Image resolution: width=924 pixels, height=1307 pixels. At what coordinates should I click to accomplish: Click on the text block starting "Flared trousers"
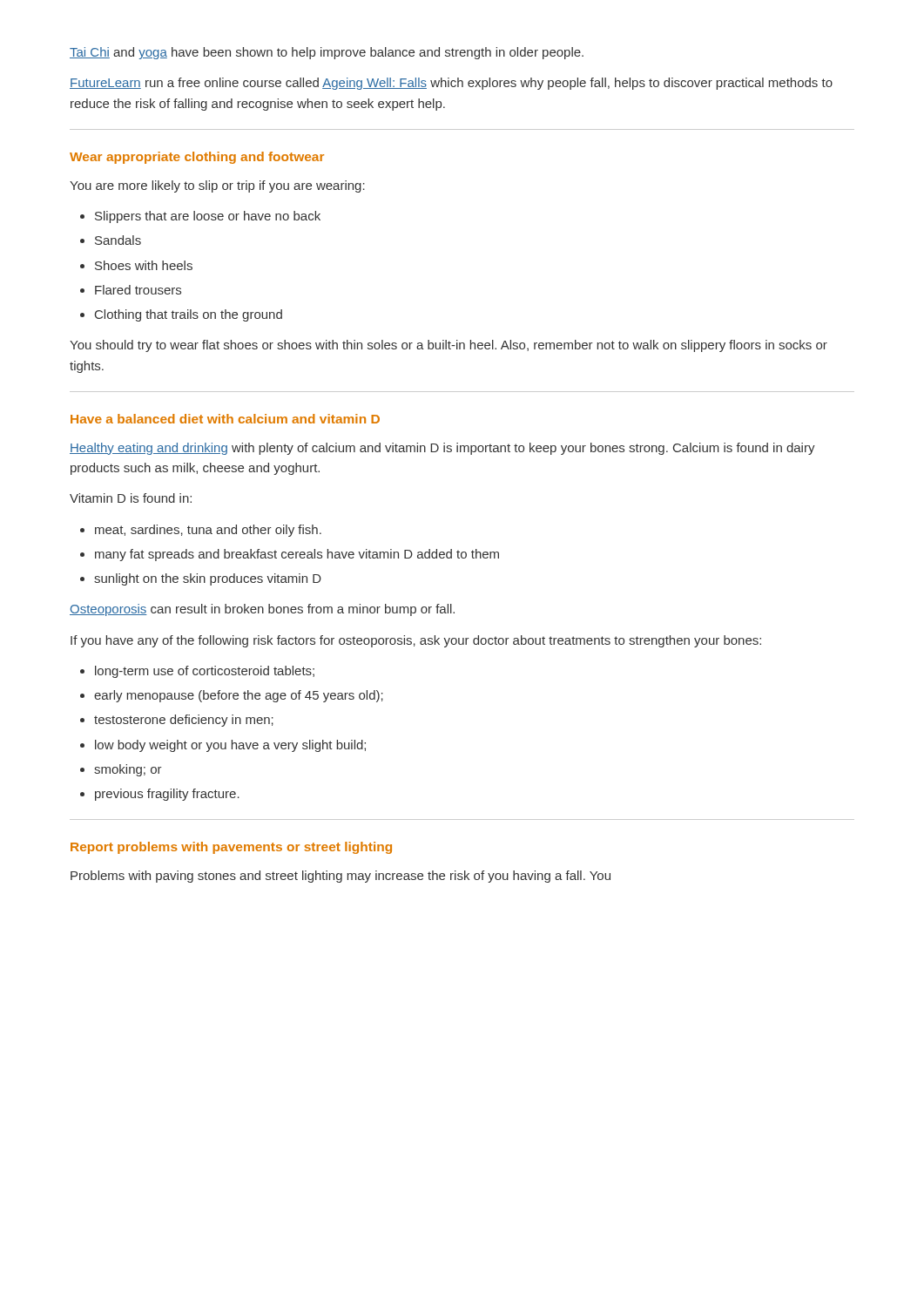click(138, 290)
